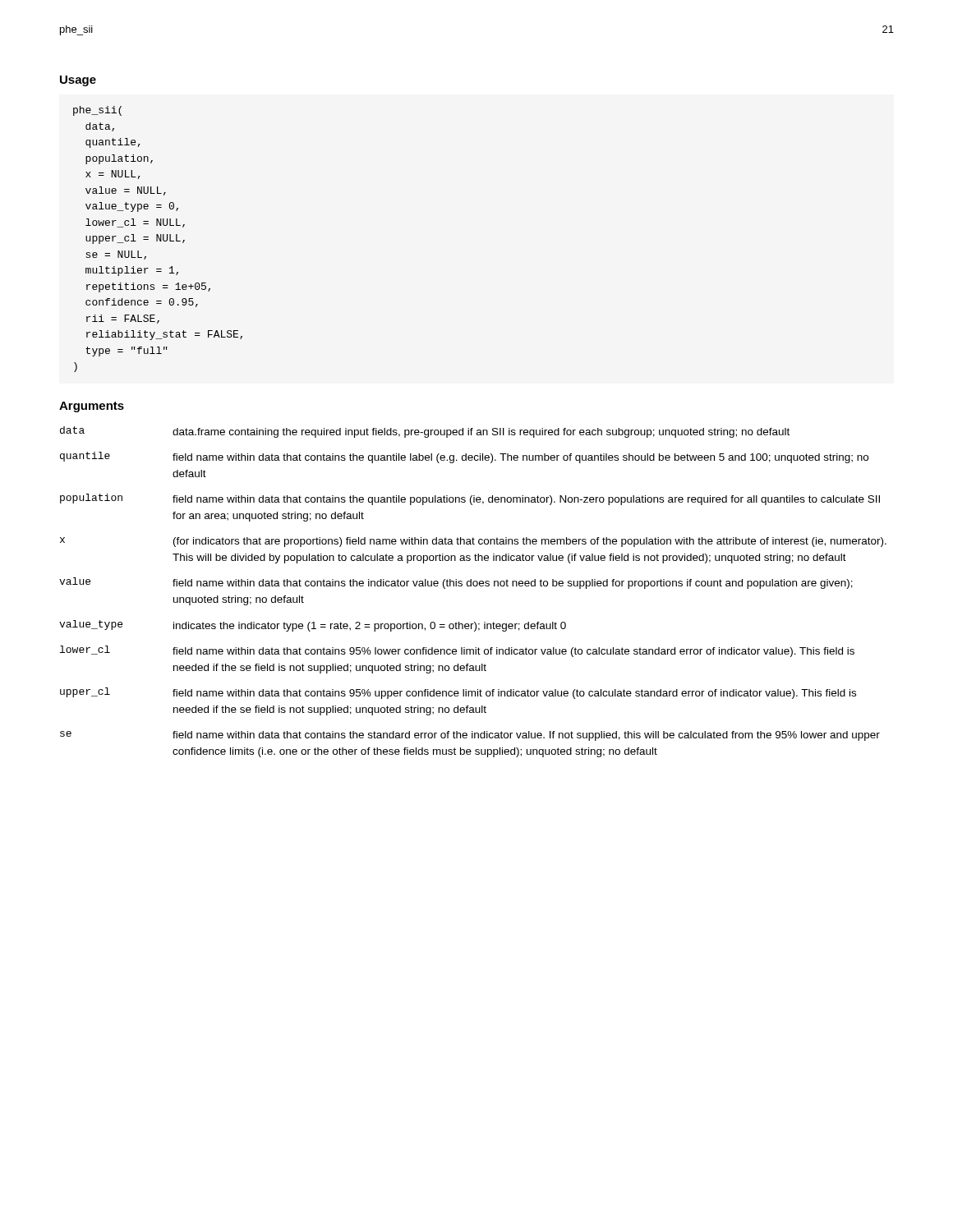Find the list item with the text "lower_cl field name within data that contains"

click(x=476, y=661)
